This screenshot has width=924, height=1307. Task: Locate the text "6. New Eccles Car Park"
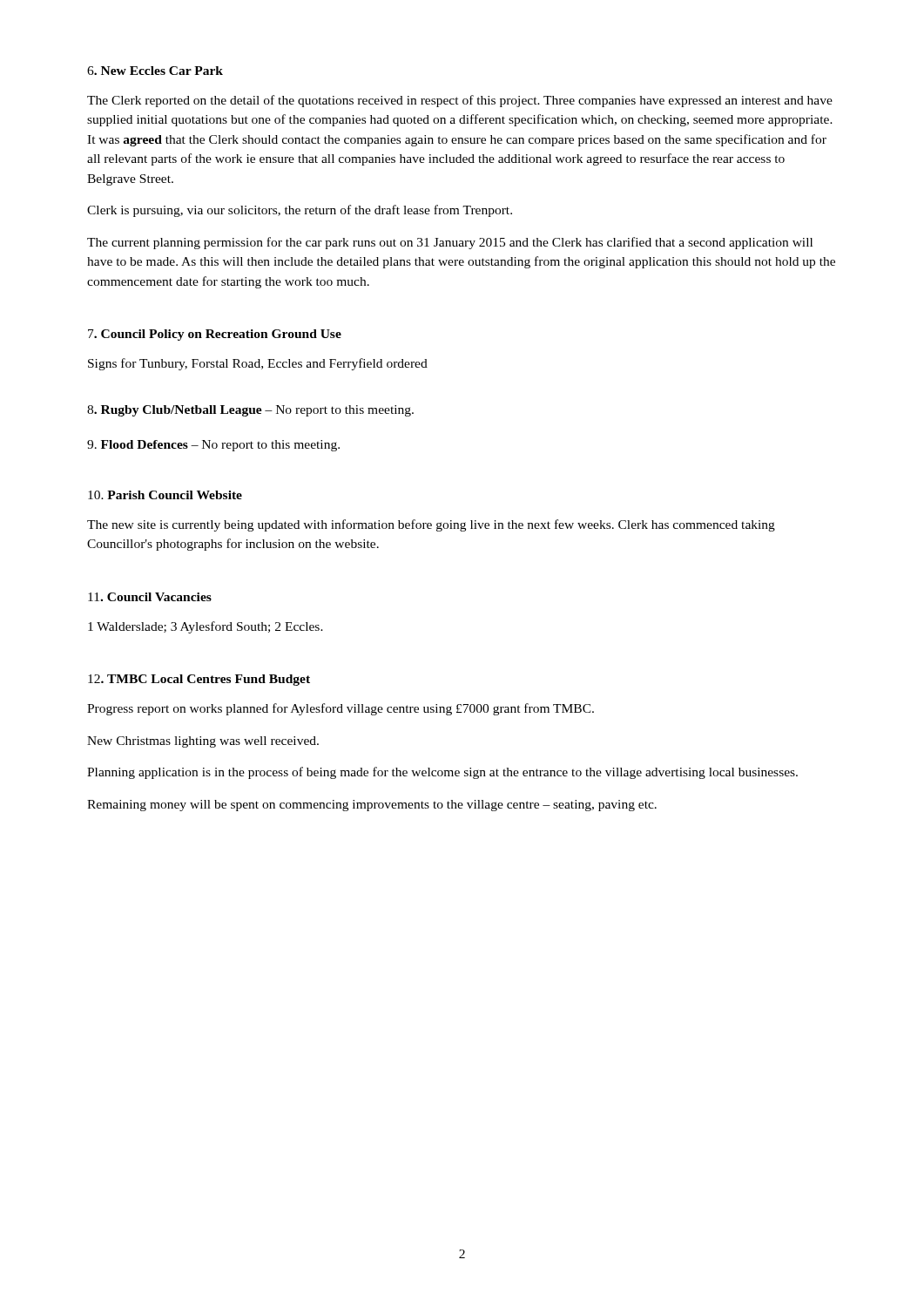(155, 70)
